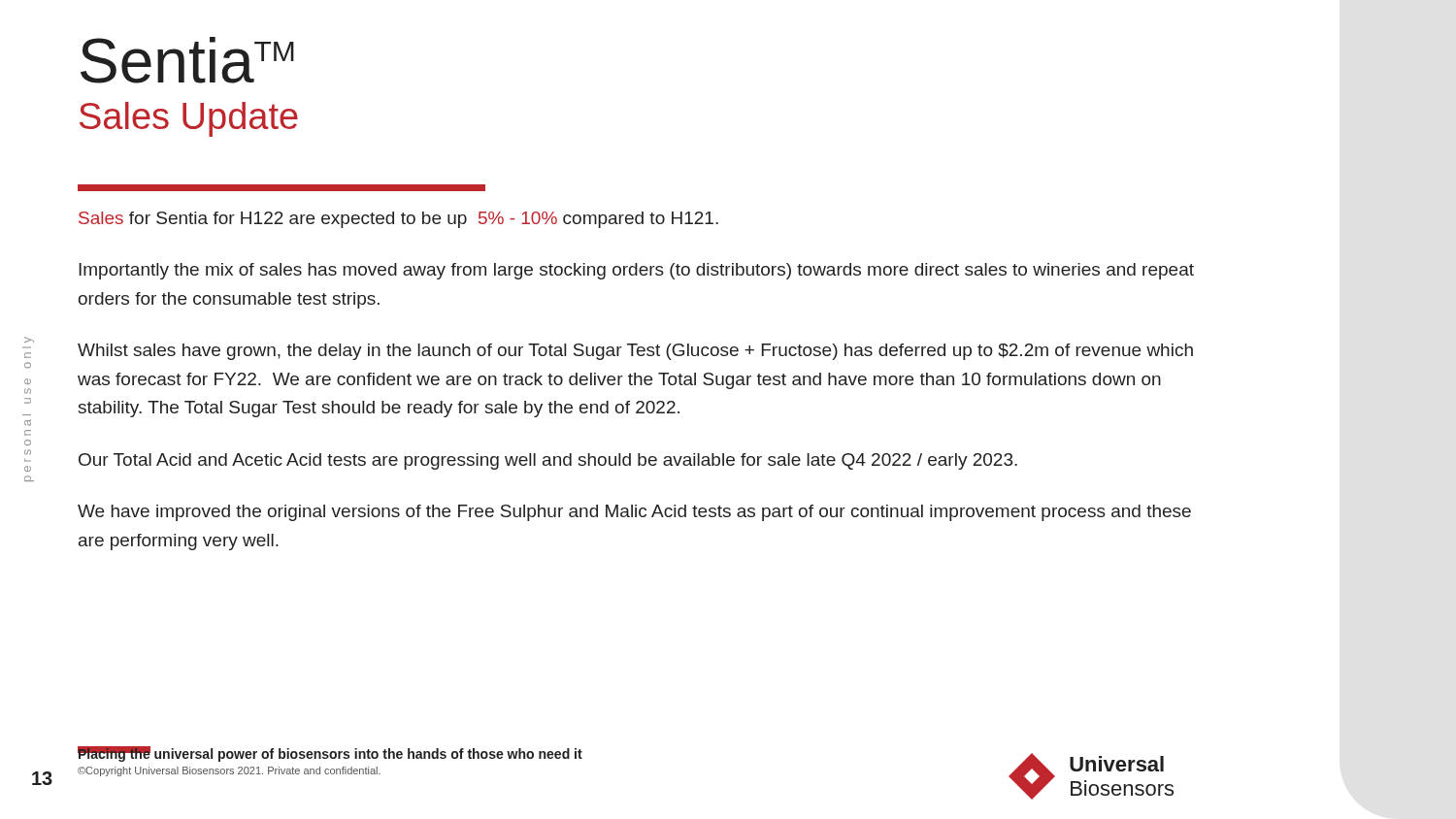The height and width of the screenshot is (819, 1456).
Task: Find the text block with the text "Importantly the mix of sales"
Action: point(636,284)
